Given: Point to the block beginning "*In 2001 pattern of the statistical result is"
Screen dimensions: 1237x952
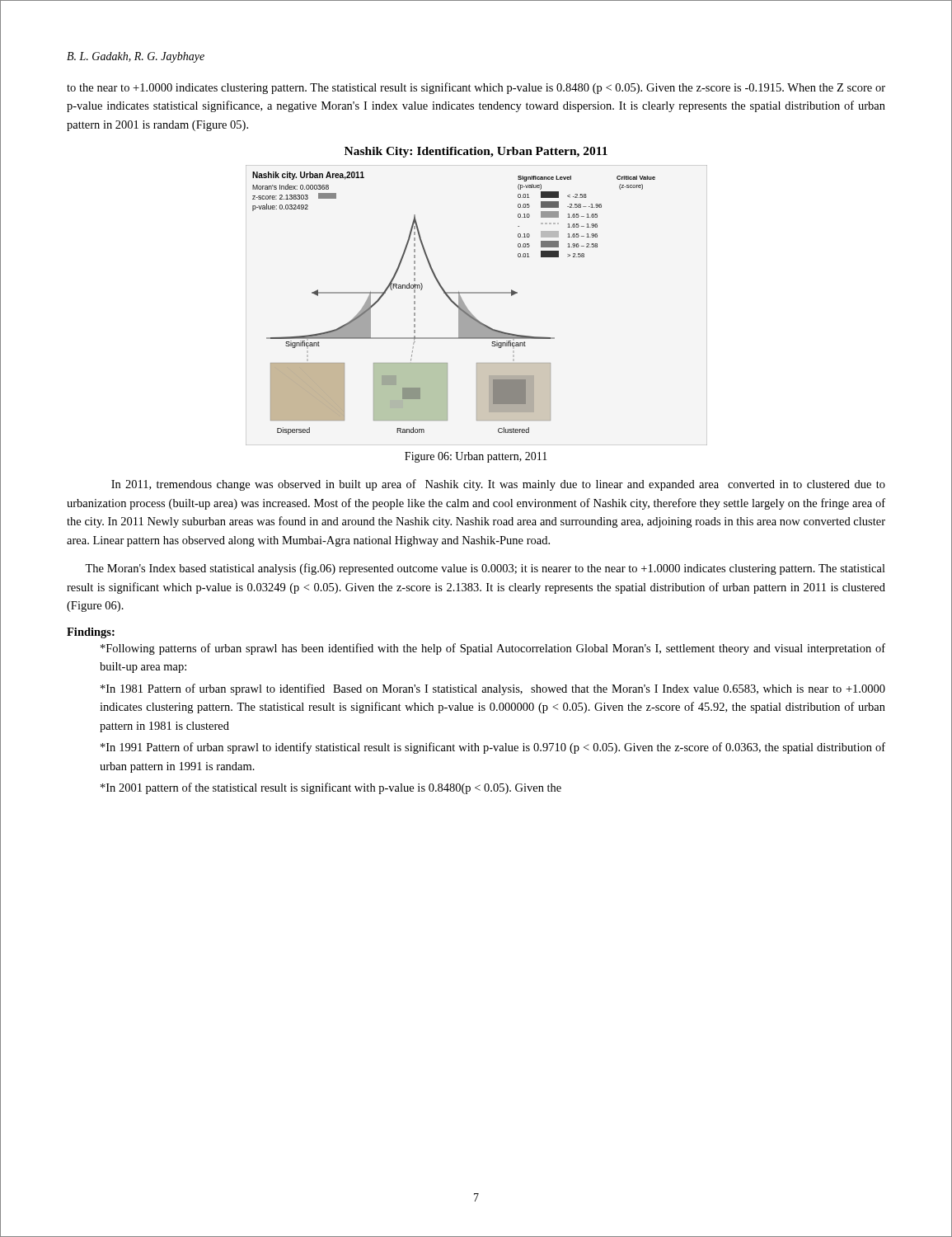Looking at the screenshot, I should point(331,788).
